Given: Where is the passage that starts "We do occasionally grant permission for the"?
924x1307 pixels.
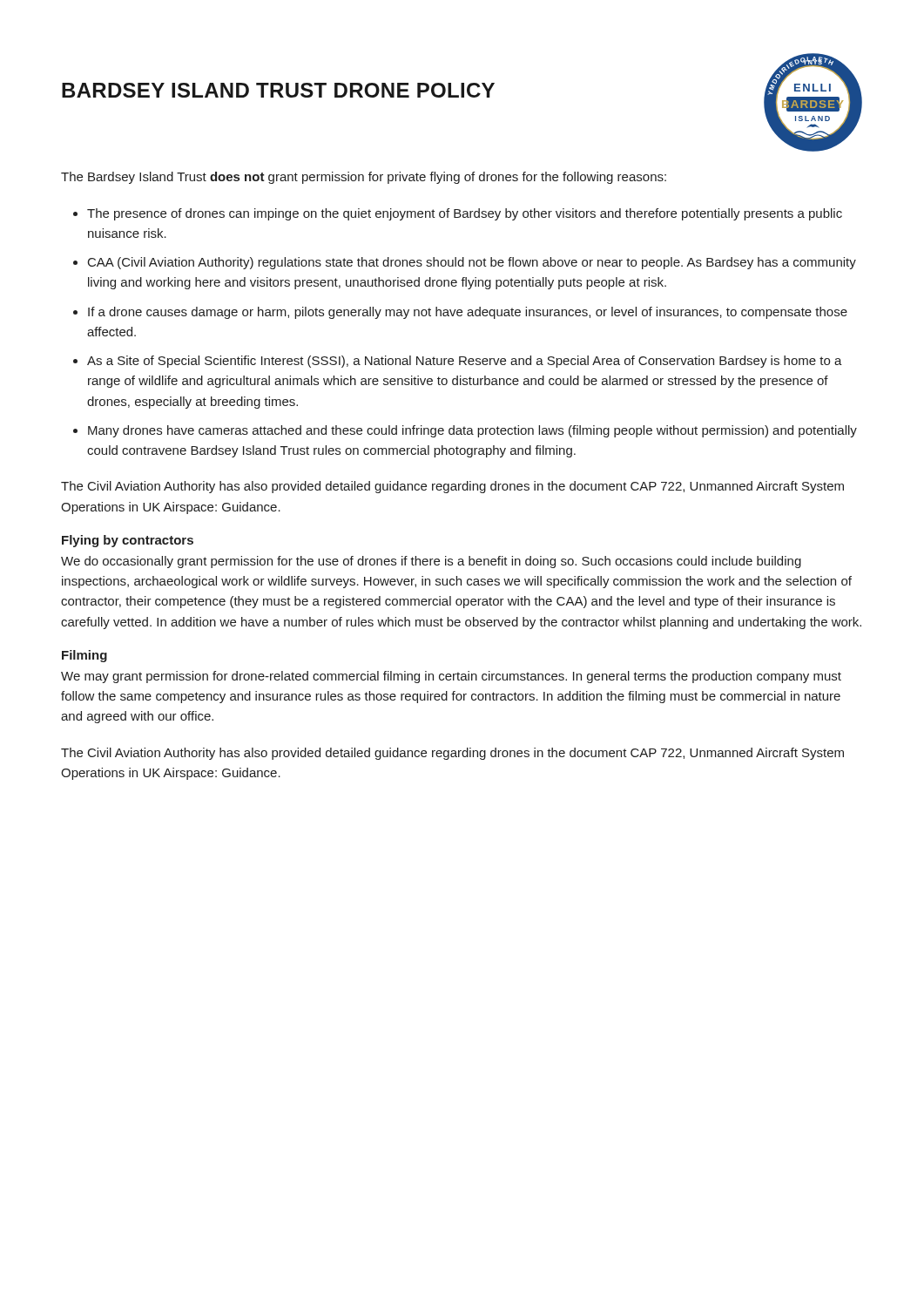Looking at the screenshot, I should [462, 591].
